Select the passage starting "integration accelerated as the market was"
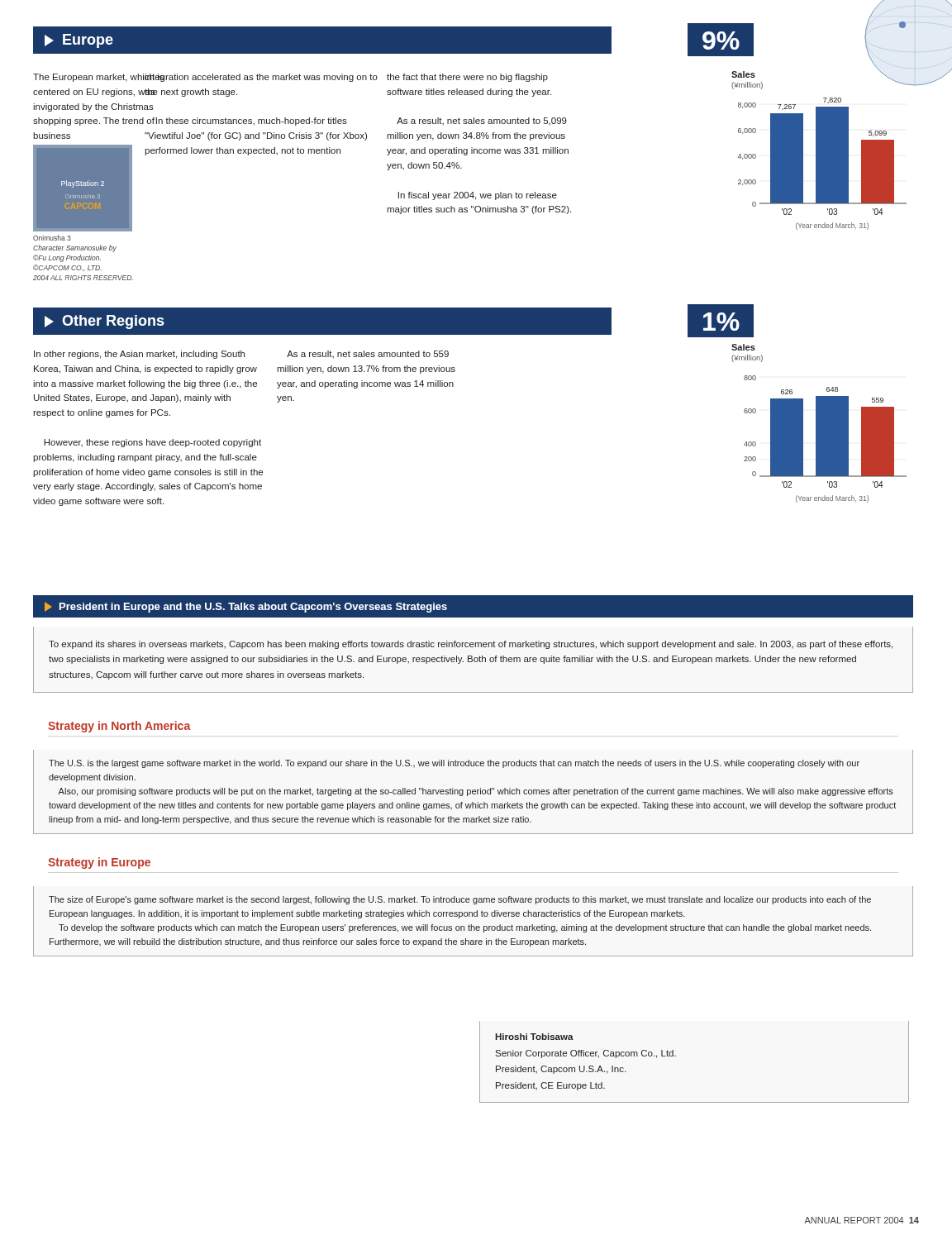 click(x=261, y=114)
